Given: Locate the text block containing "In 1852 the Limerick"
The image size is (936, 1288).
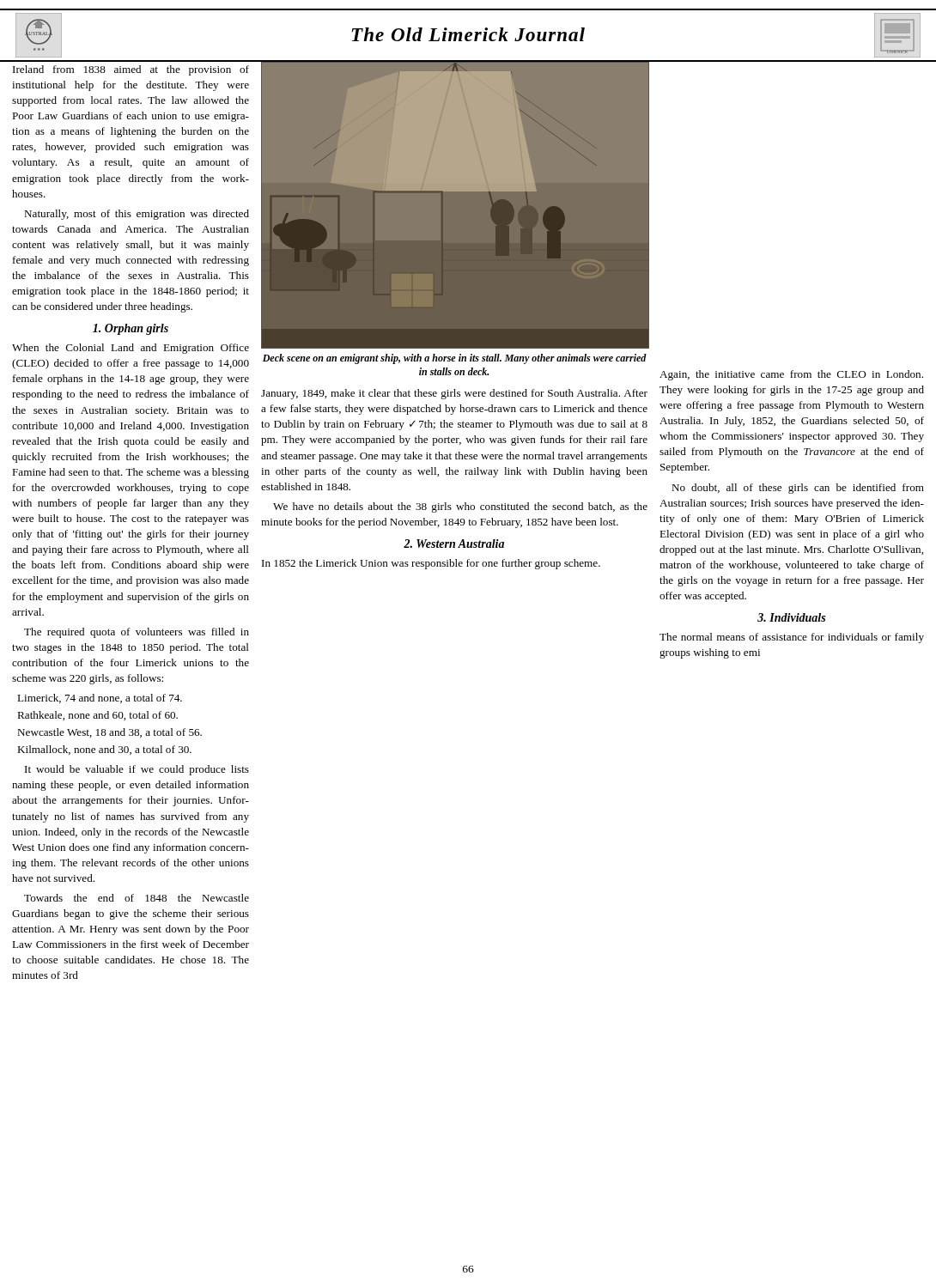Looking at the screenshot, I should [454, 563].
